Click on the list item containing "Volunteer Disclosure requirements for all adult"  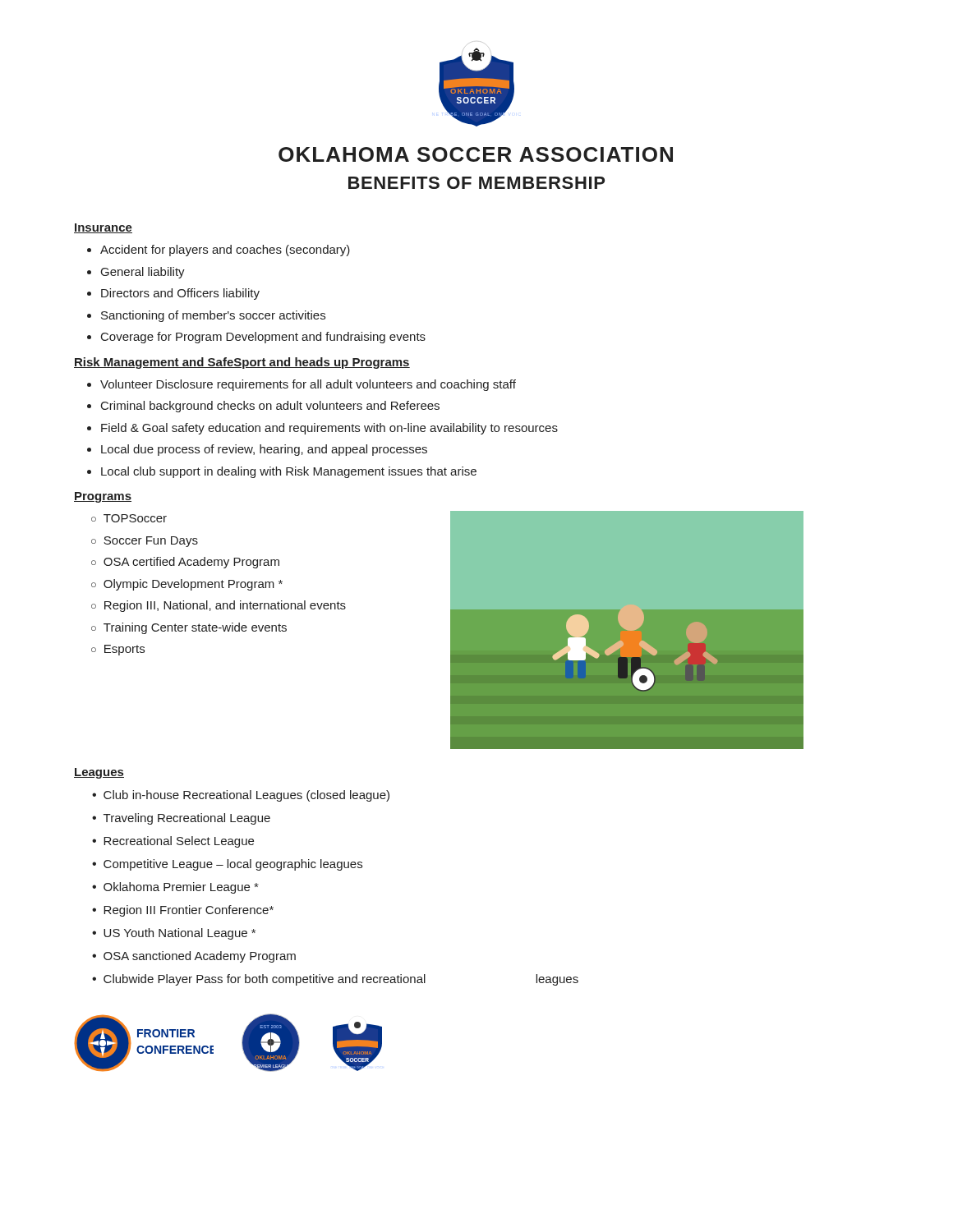476,384
